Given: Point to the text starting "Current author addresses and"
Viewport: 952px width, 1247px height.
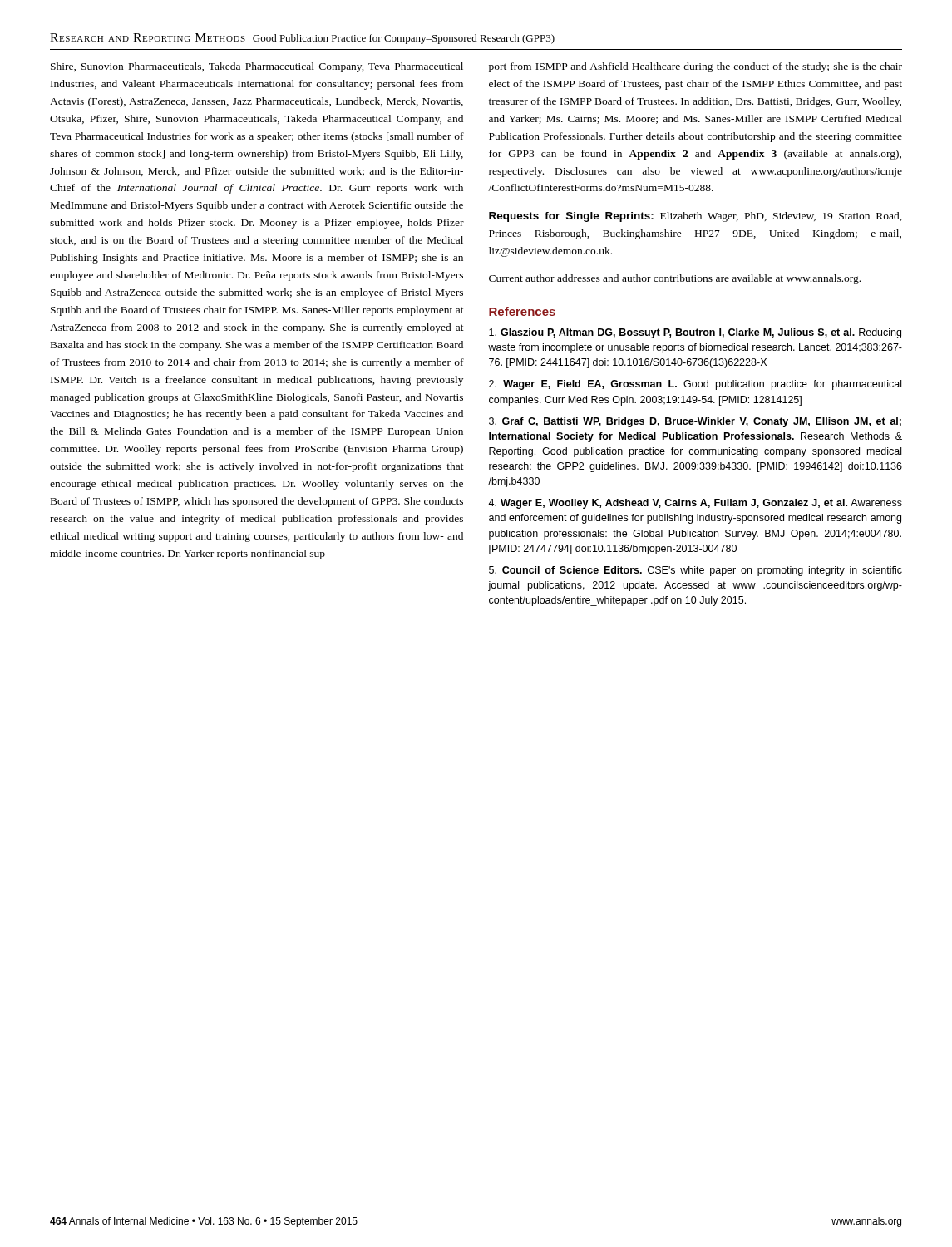Looking at the screenshot, I should point(675,278).
